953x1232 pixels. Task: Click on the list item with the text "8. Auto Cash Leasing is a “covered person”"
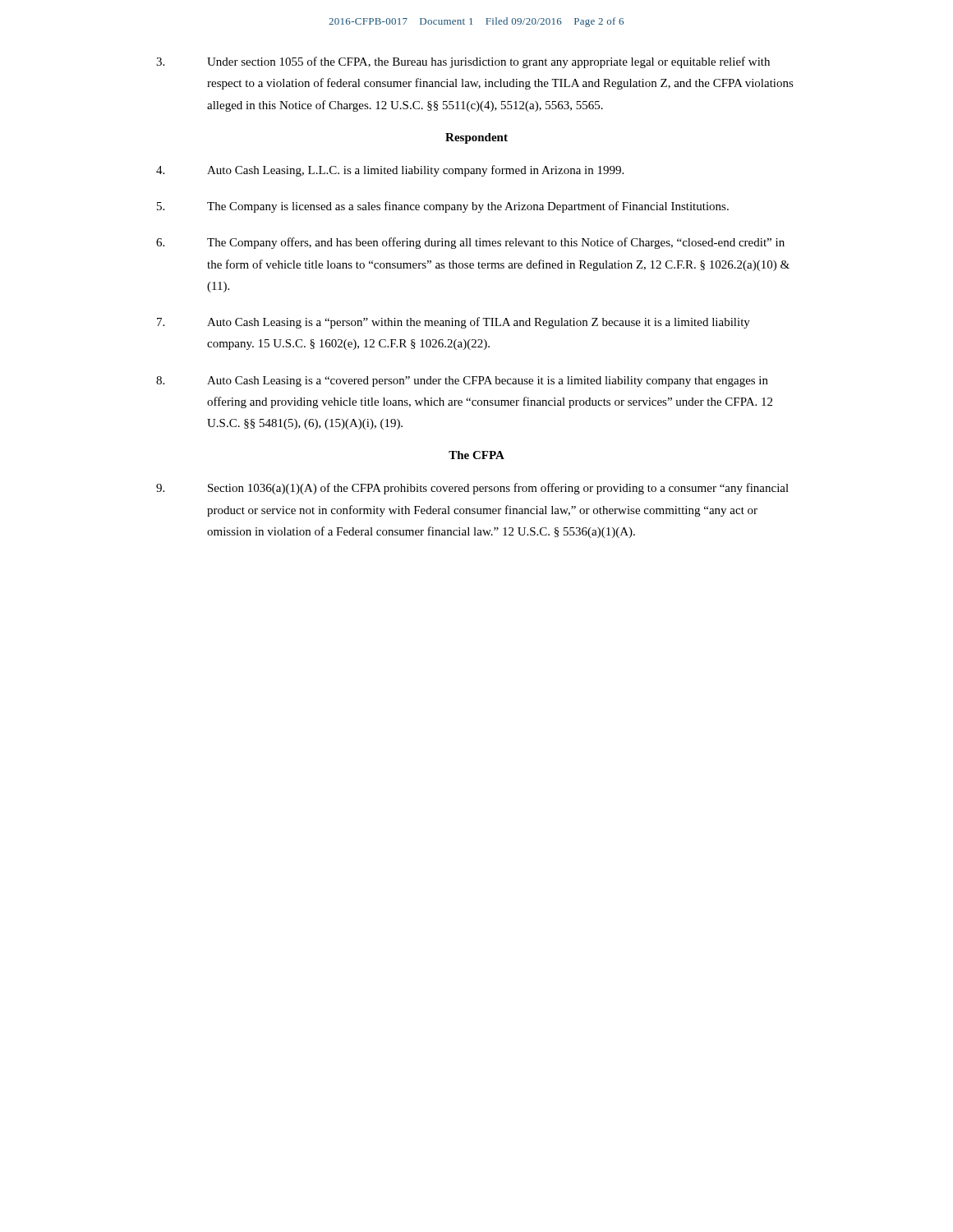point(476,402)
